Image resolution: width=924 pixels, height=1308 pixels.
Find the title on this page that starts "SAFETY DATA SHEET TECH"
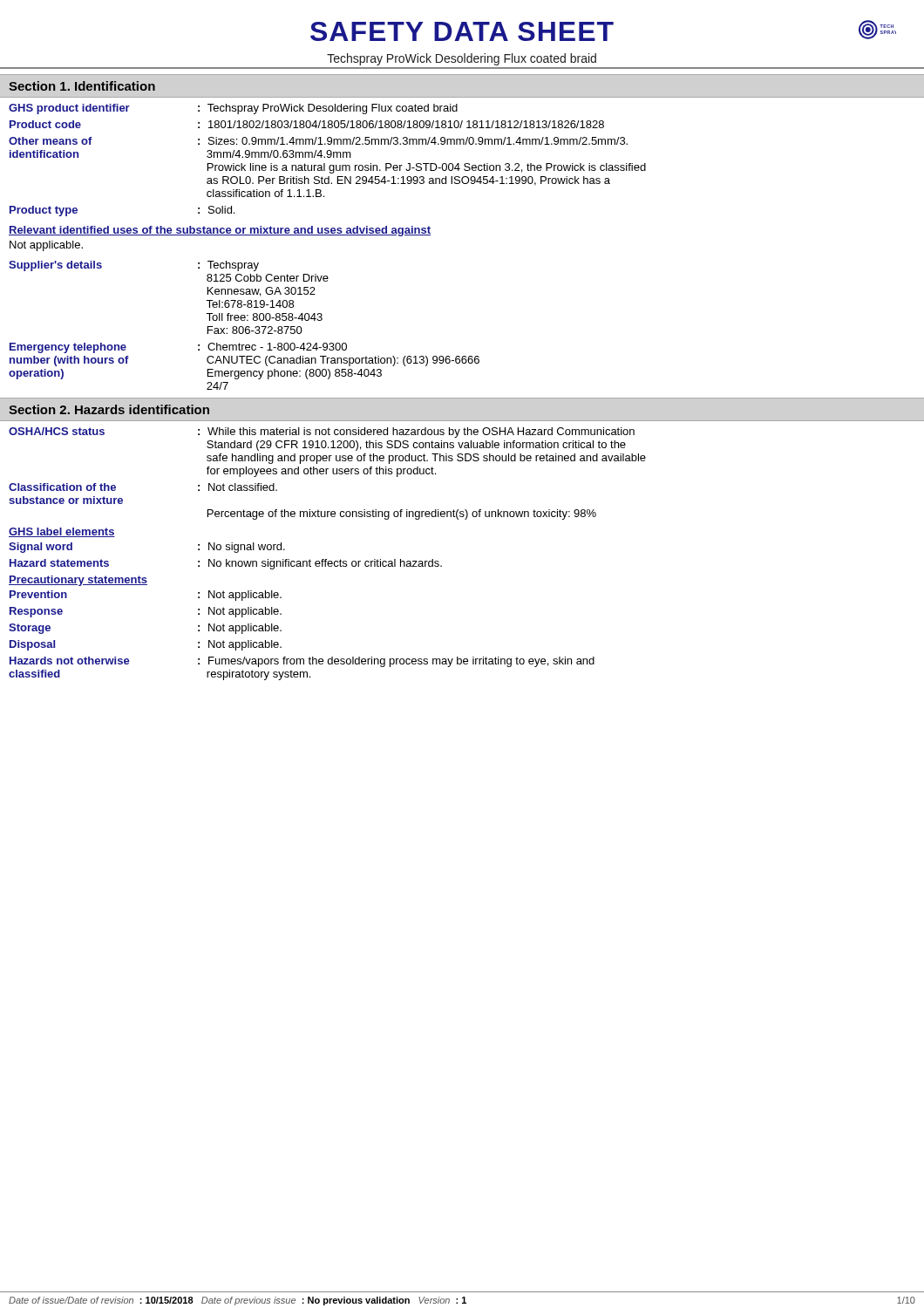[x=604, y=31]
